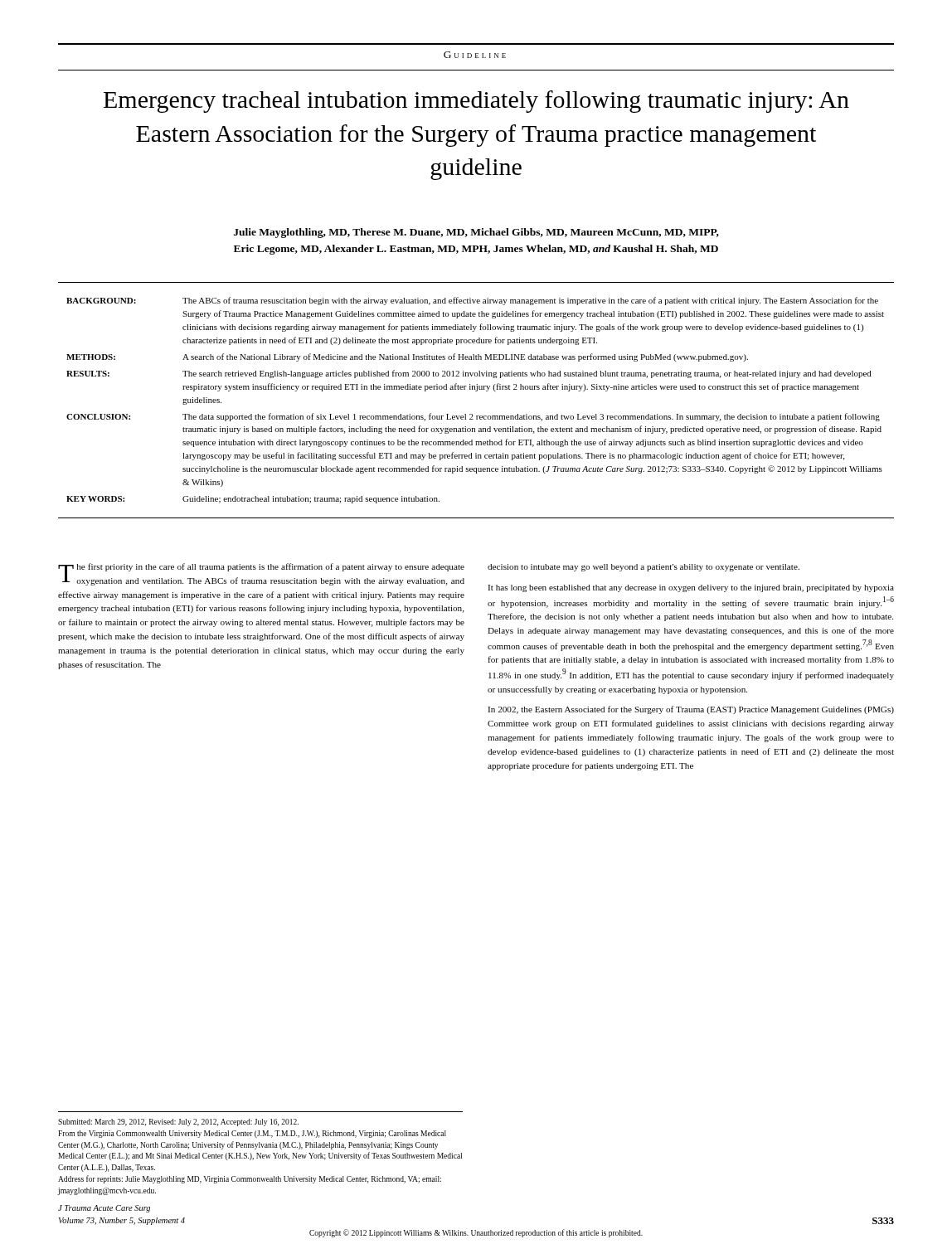Locate the table with the text "BACKGROUND: The ABCs of"

coord(476,400)
